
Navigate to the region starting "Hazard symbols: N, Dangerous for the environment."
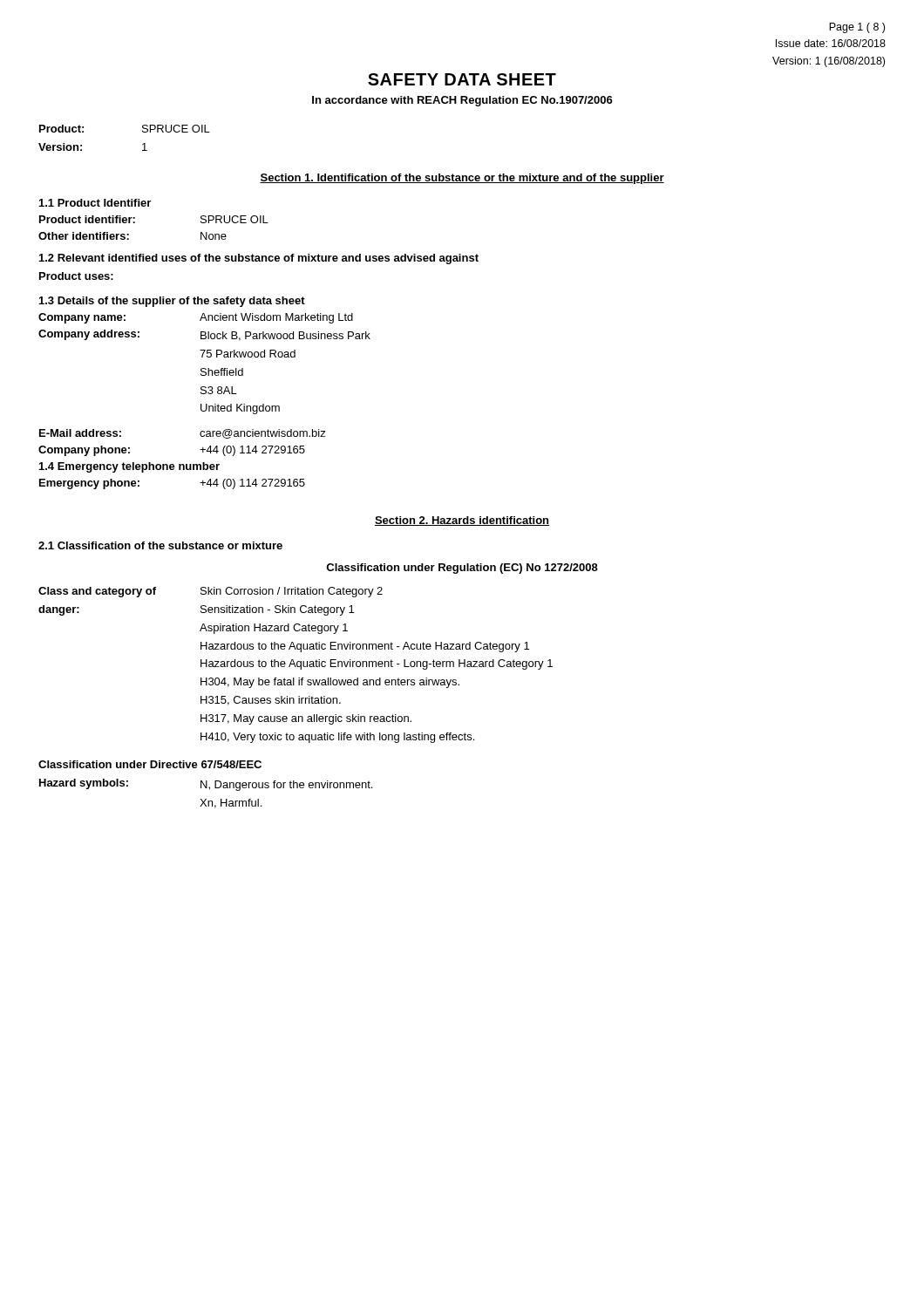click(x=206, y=785)
